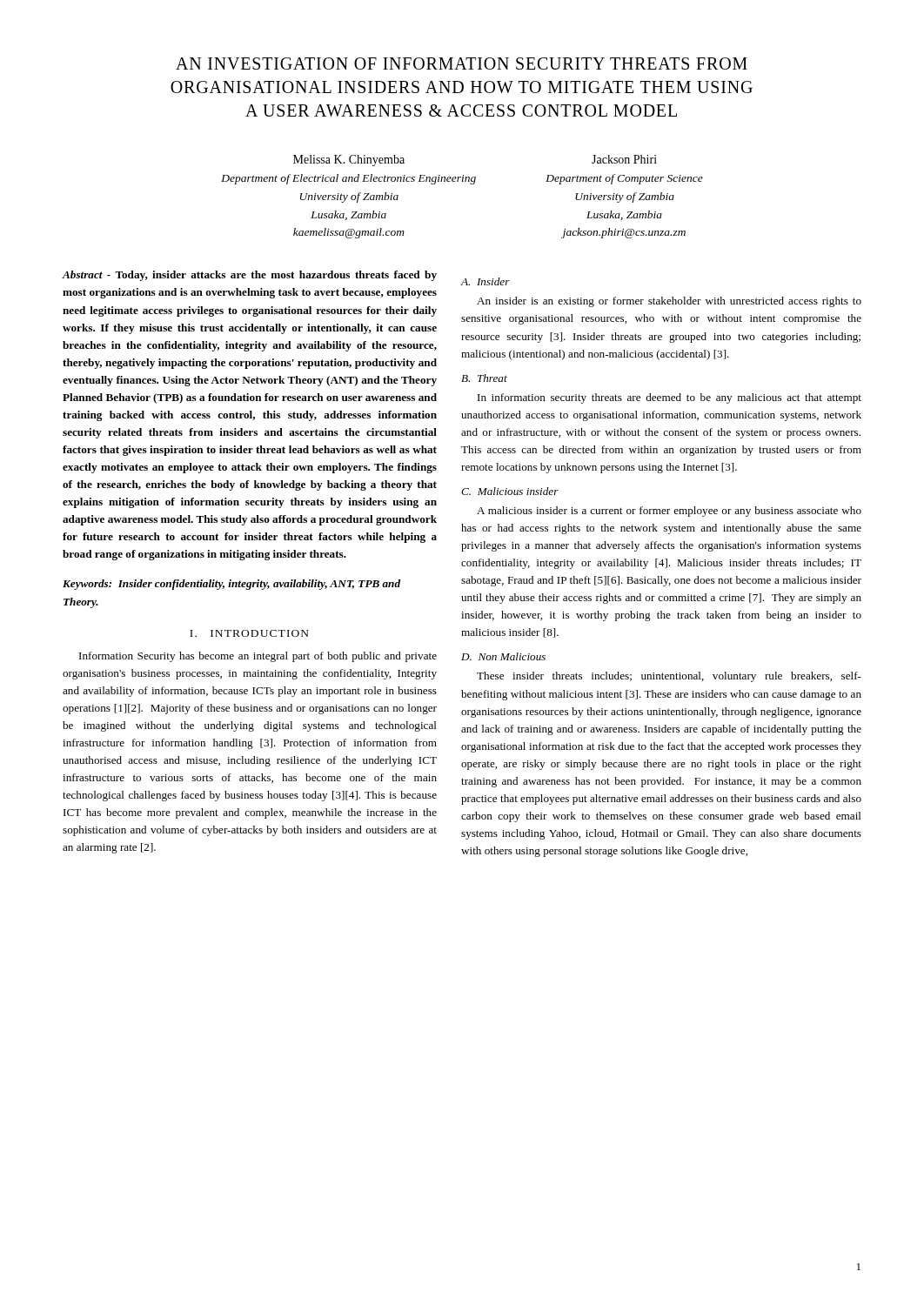
Task: Point to the text block starting "These insider threats includes; unintentional, voluntary"
Action: coord(661,764)
